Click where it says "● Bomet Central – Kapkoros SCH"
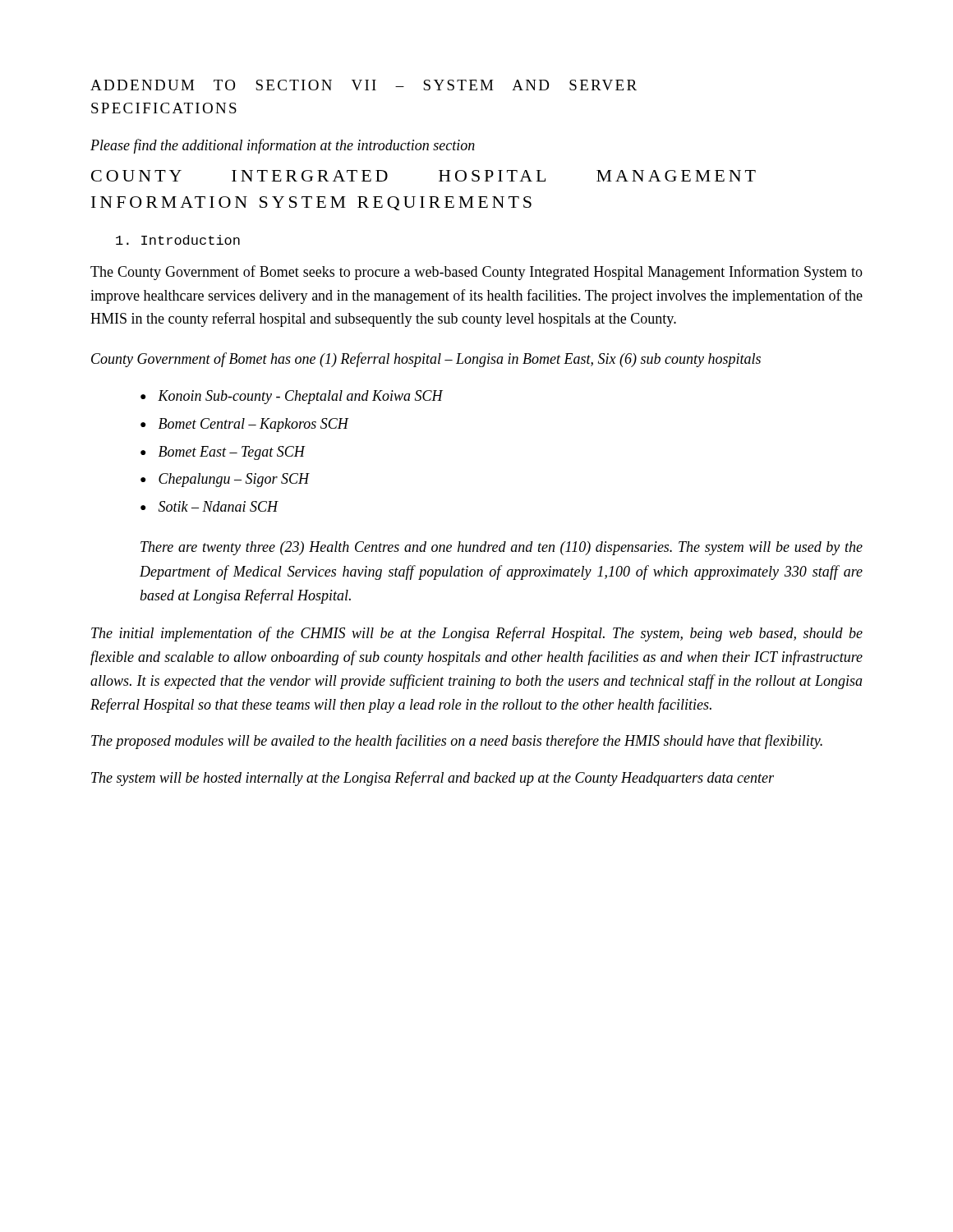This screenshot has height=1232, width=953. tap(244, 424)
